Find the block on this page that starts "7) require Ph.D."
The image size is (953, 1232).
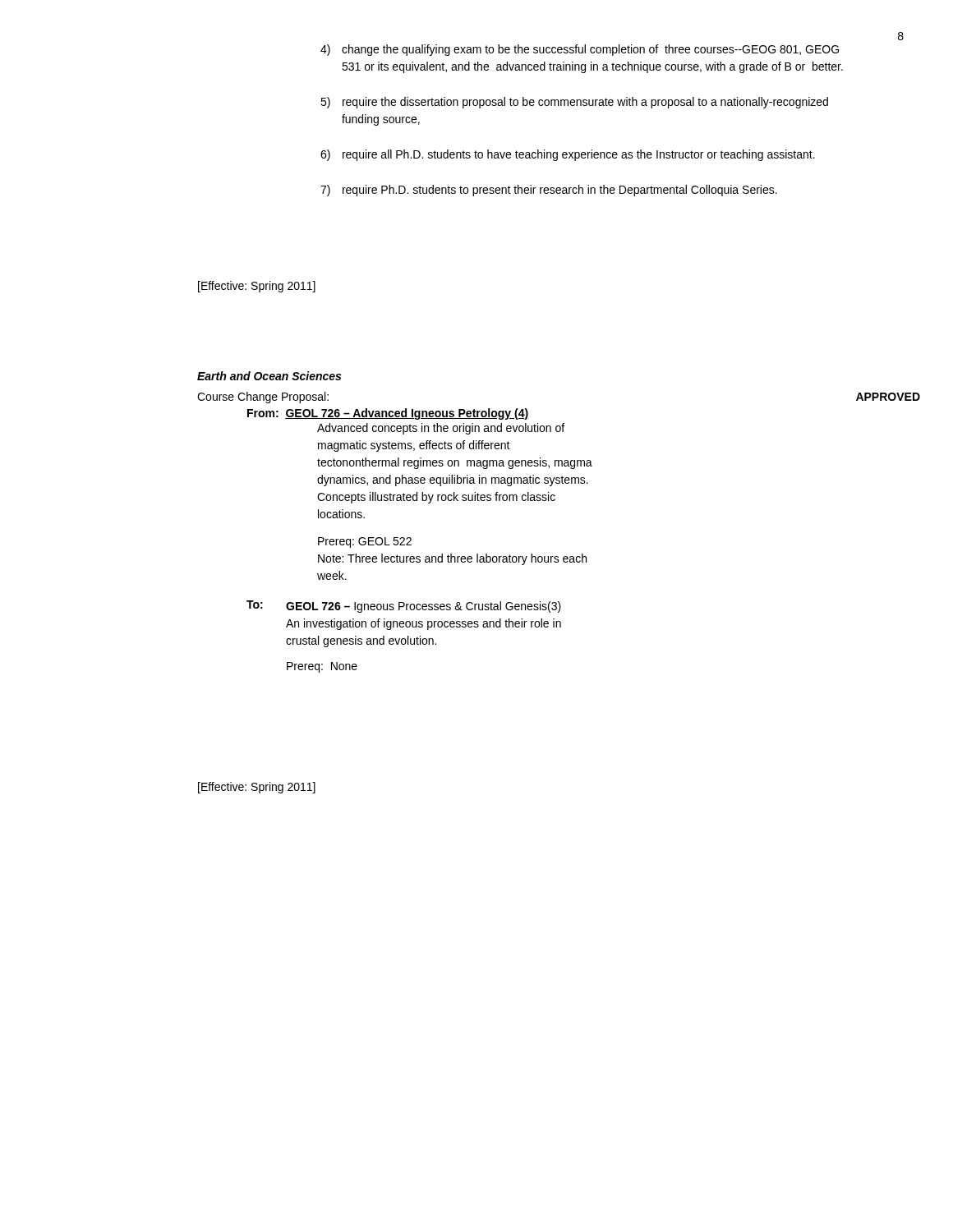tap(590, 190)
